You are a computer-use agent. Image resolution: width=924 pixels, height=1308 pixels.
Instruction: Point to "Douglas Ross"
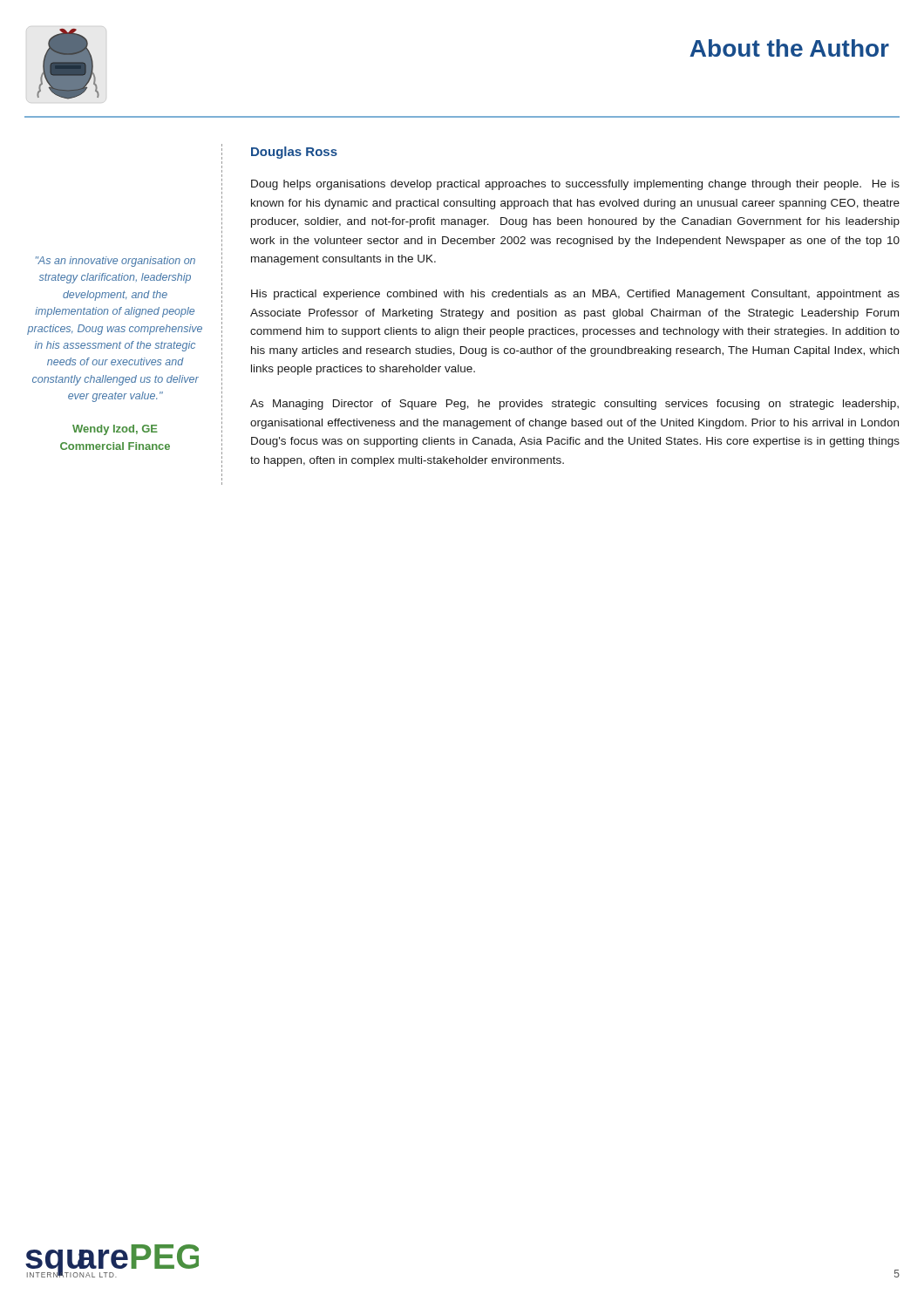294,151
